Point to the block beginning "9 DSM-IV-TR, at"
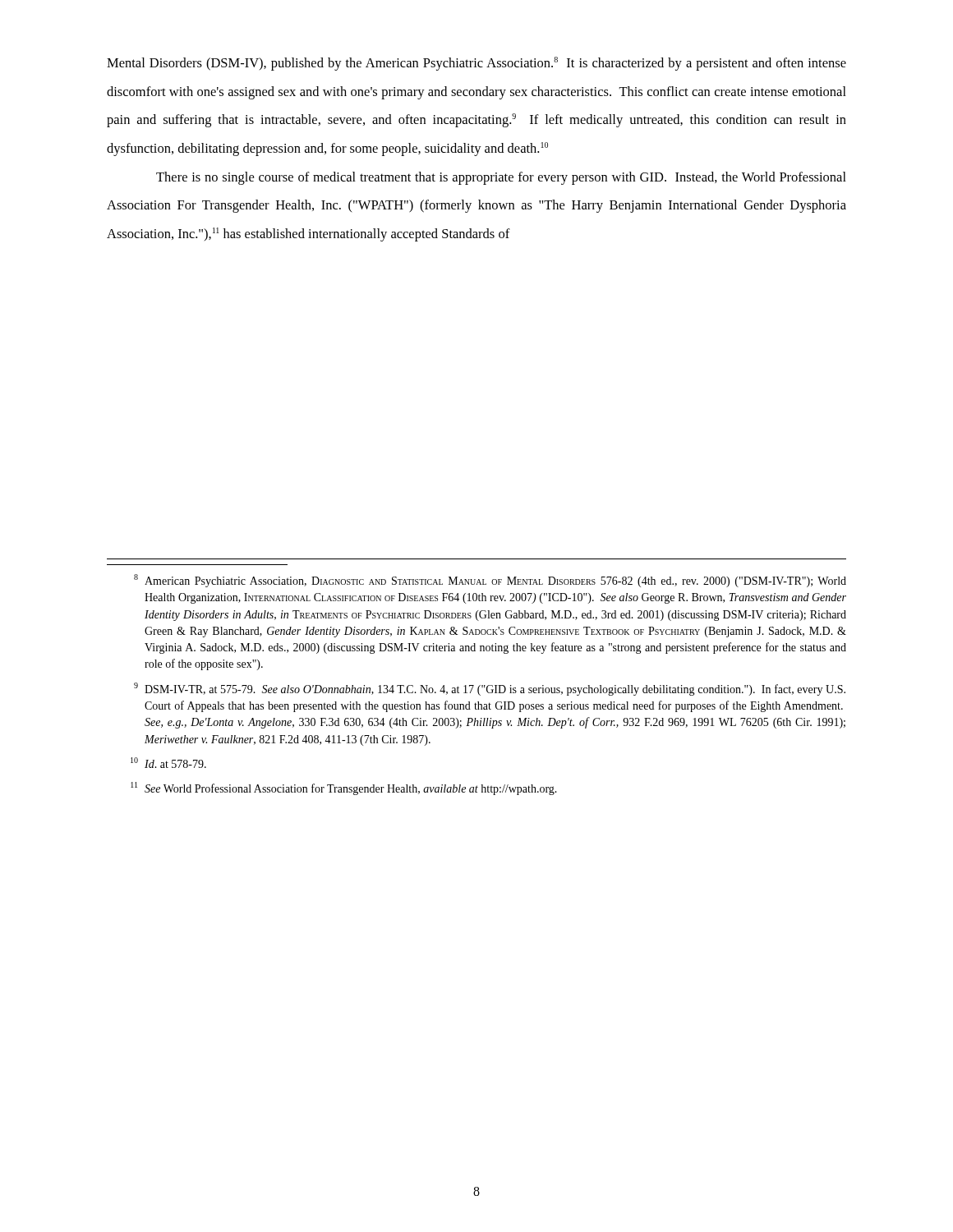 click(476, 715)
